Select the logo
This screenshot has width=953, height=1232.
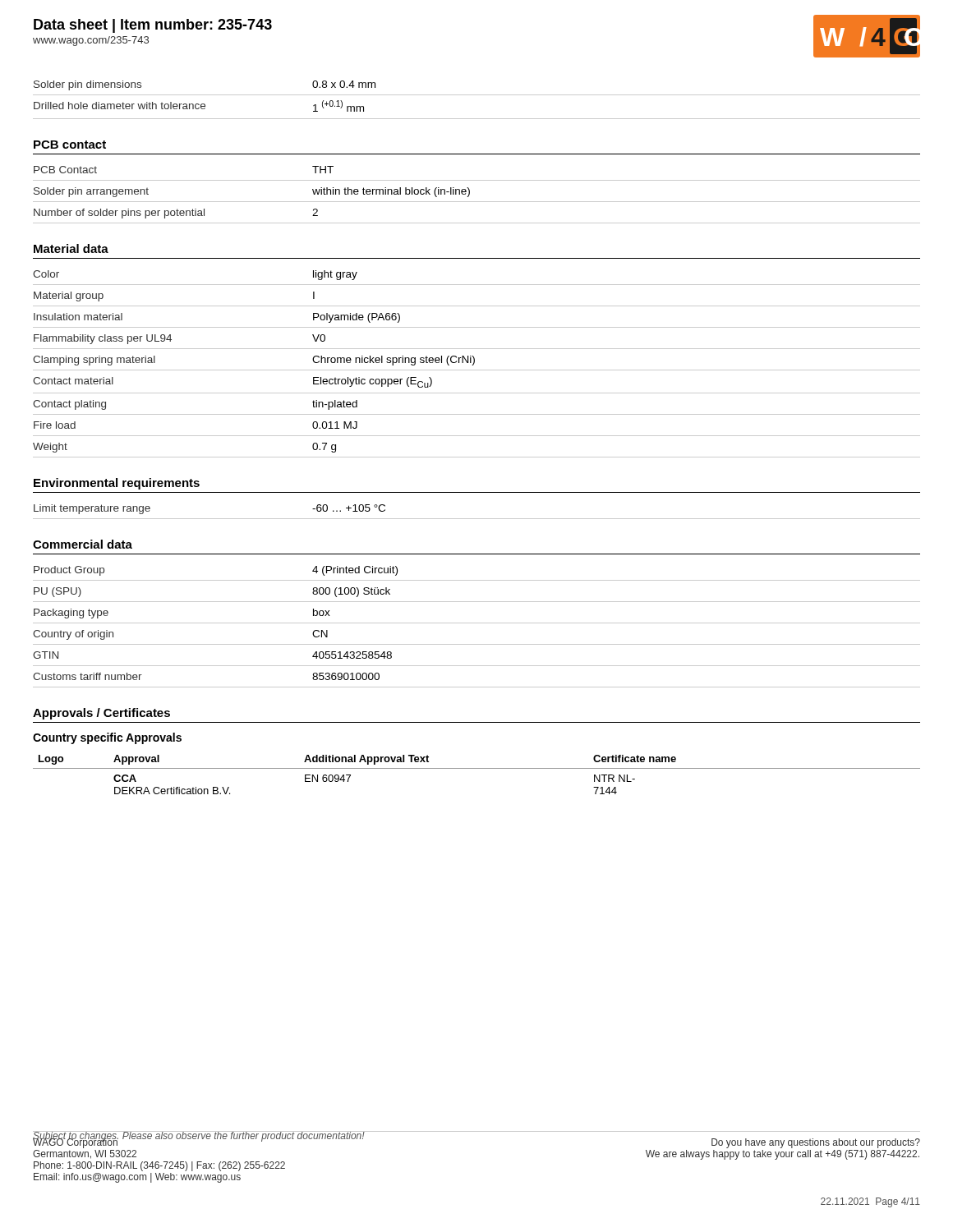867,36
